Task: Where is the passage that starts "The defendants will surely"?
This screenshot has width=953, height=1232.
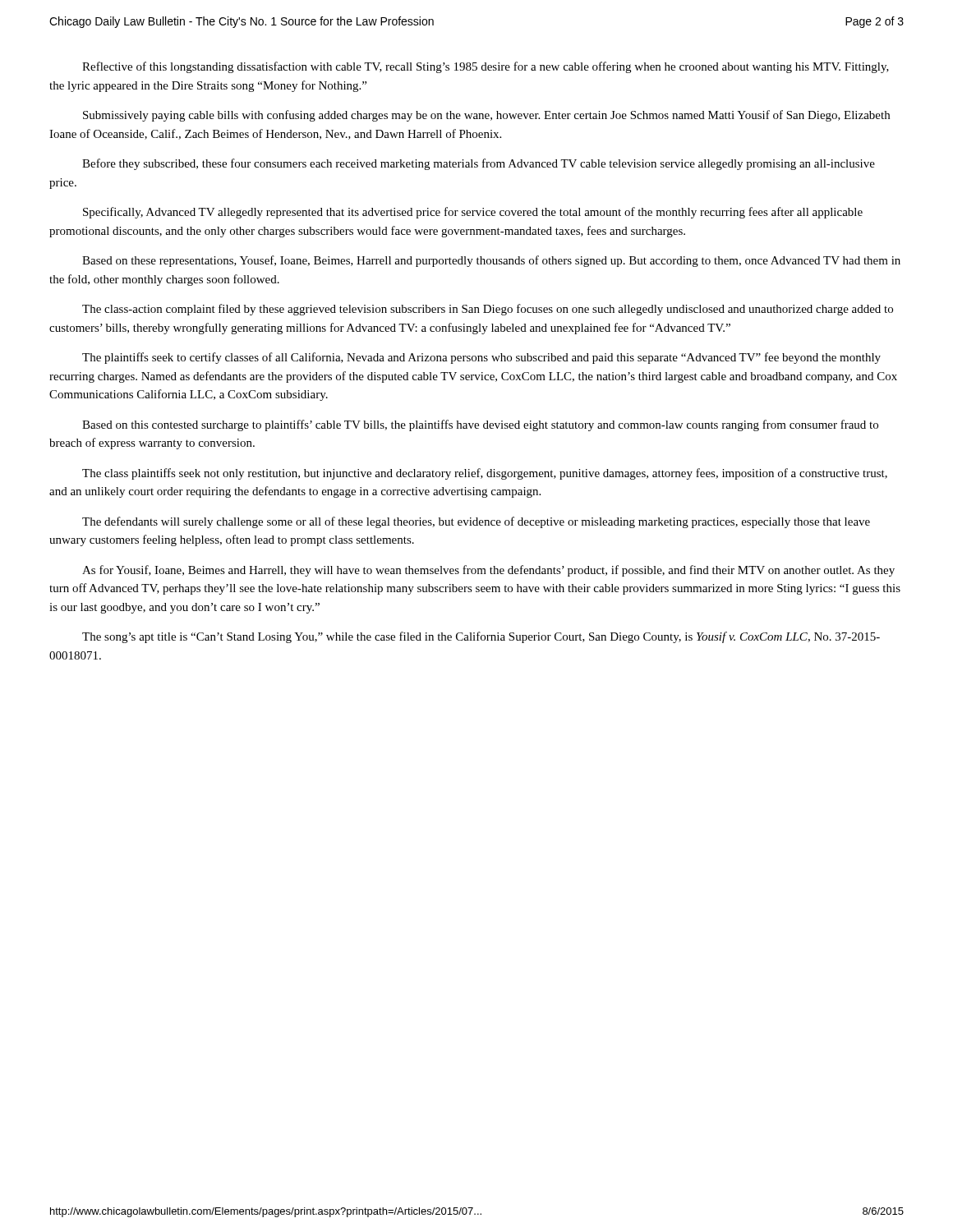Action: pos(476,531)
